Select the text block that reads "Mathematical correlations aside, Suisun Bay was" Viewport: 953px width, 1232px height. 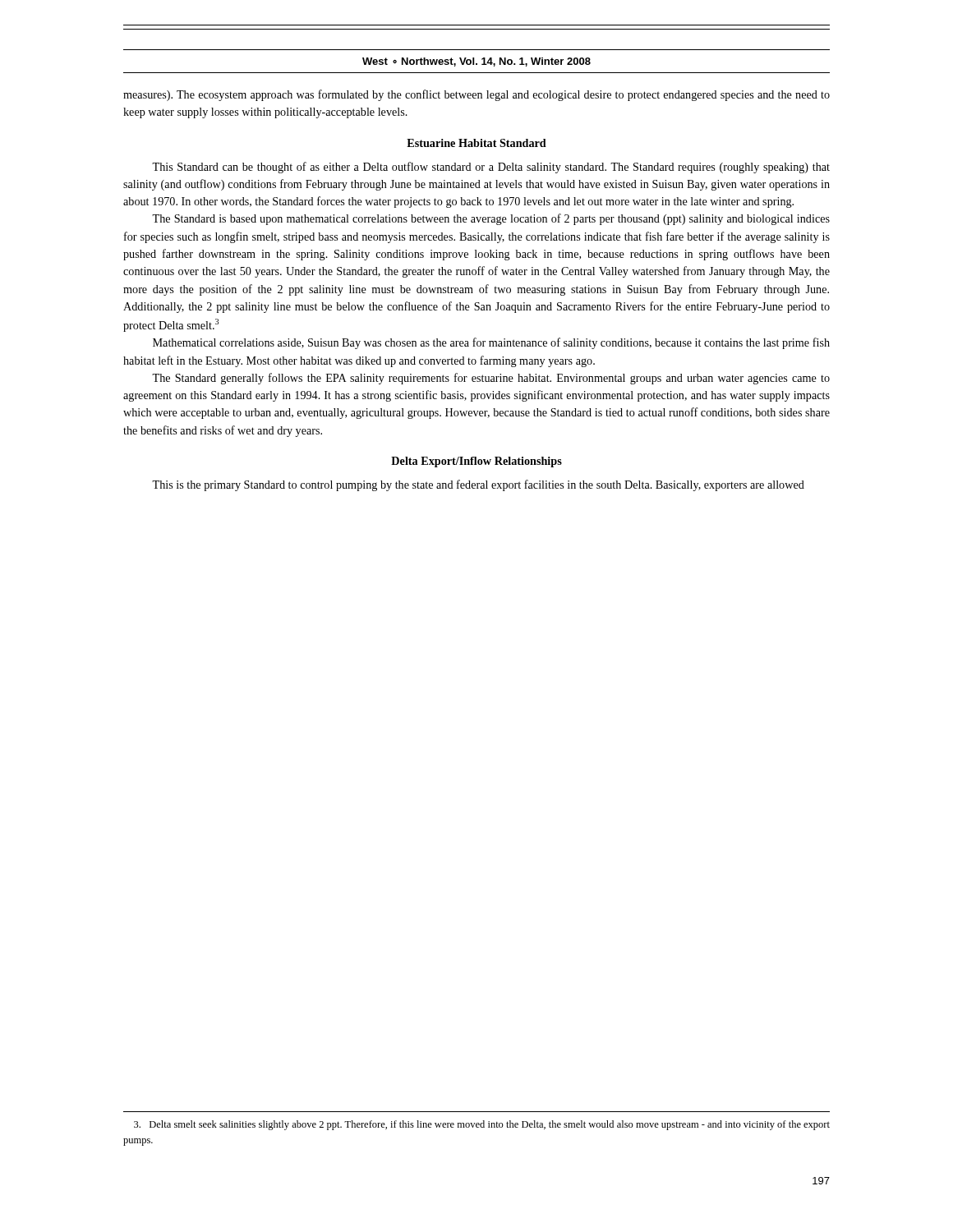pos(476,351)
